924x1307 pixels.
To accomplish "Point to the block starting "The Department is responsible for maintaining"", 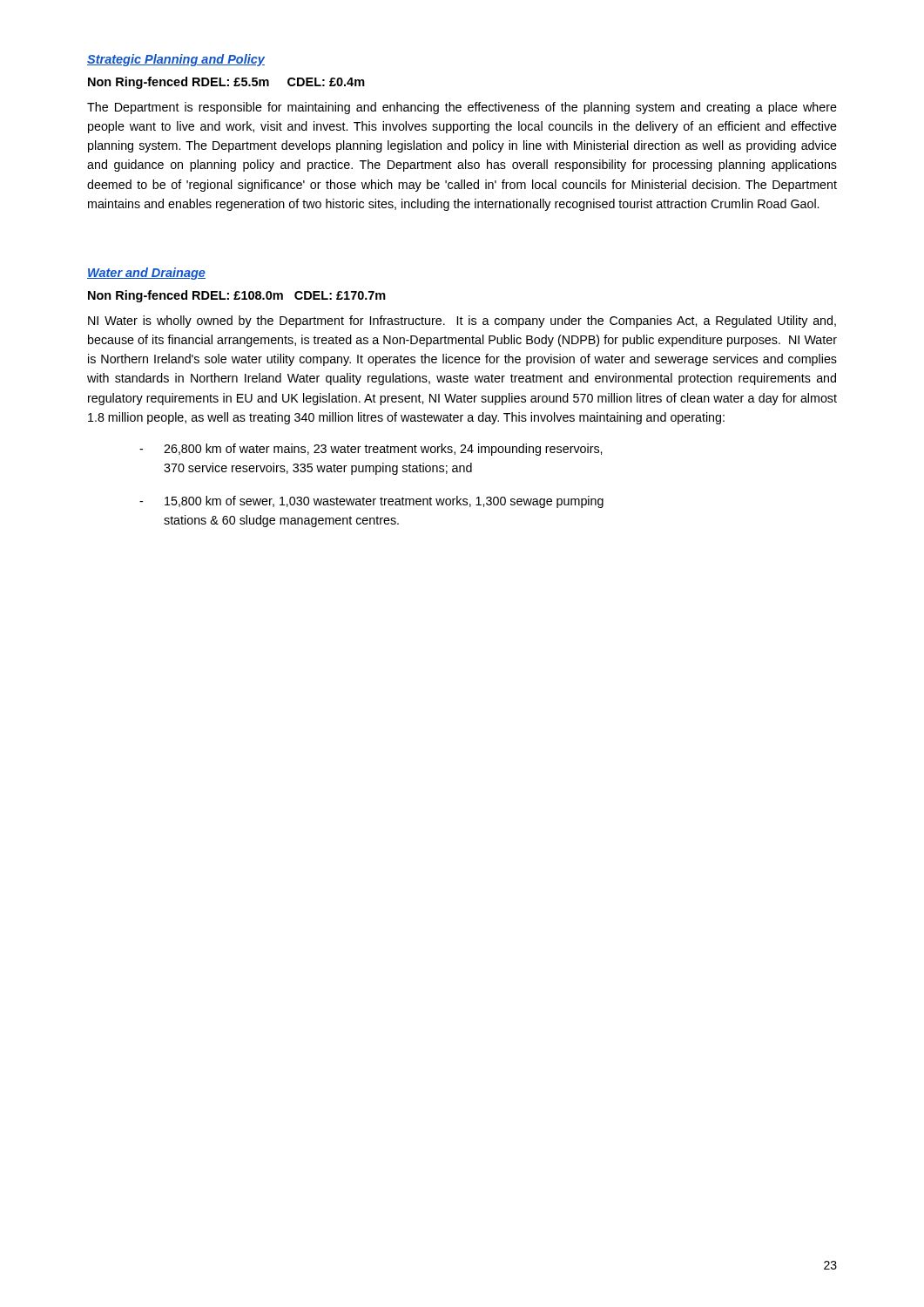I will click(x=462, y=155).
